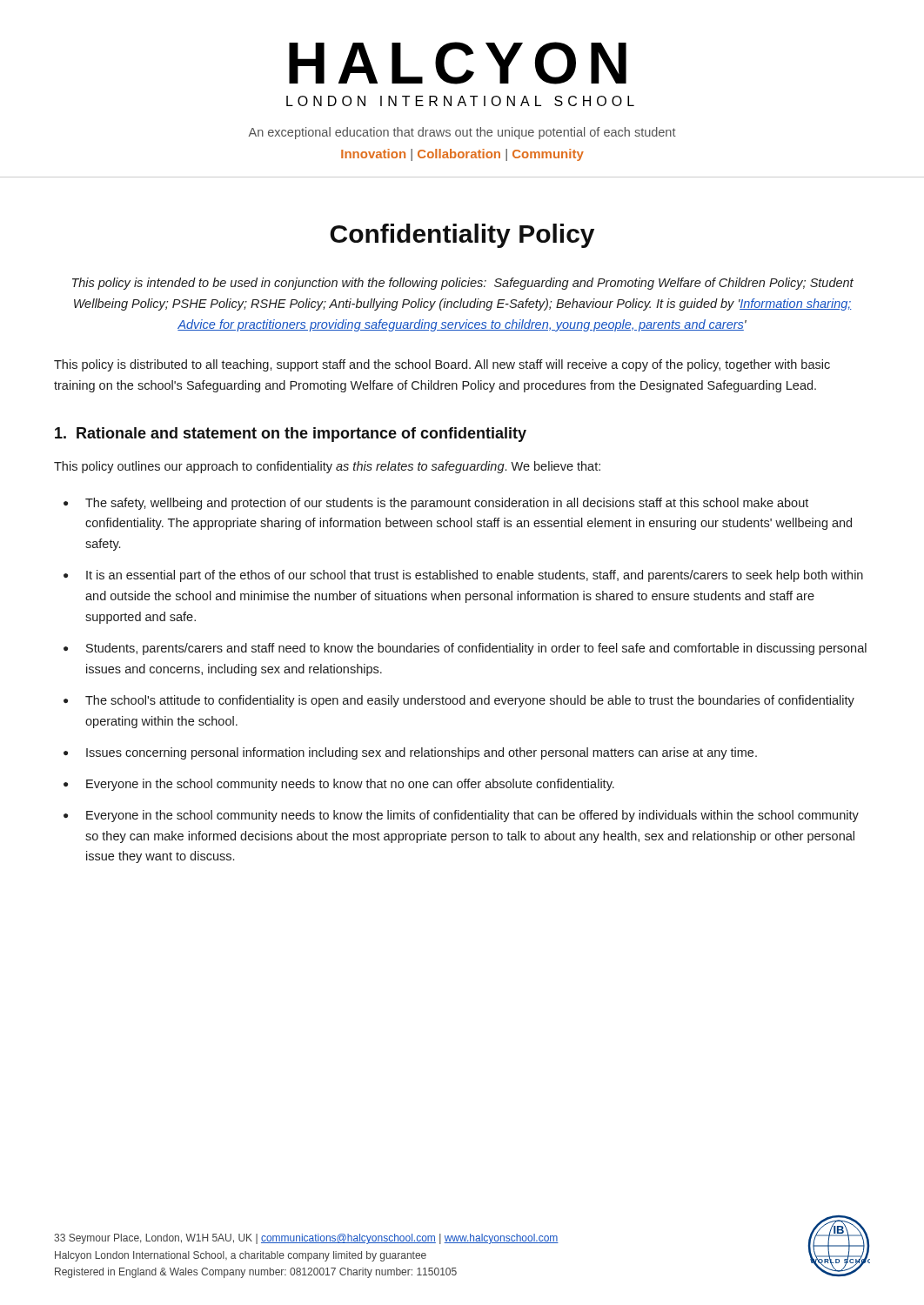The width and height of the screenshot is (924, 1305).
Task: Select the section header with the text "1. Rationale and statement on"
Action: pos(290,433)
